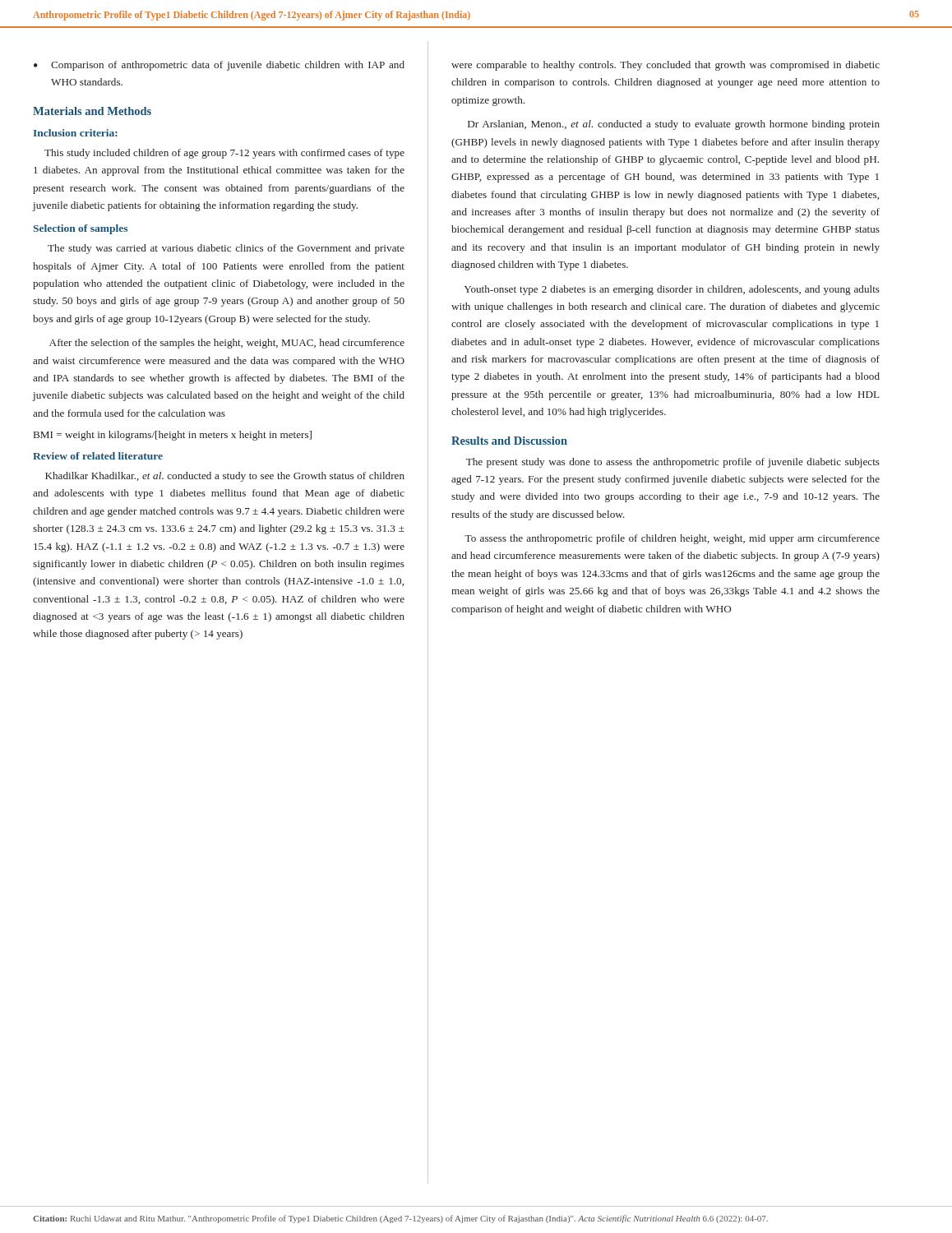This screenshot has width=952, height=1233.
Task: Find the section header with the text "Review of related literature"
Action: click(x=98, y=456)
